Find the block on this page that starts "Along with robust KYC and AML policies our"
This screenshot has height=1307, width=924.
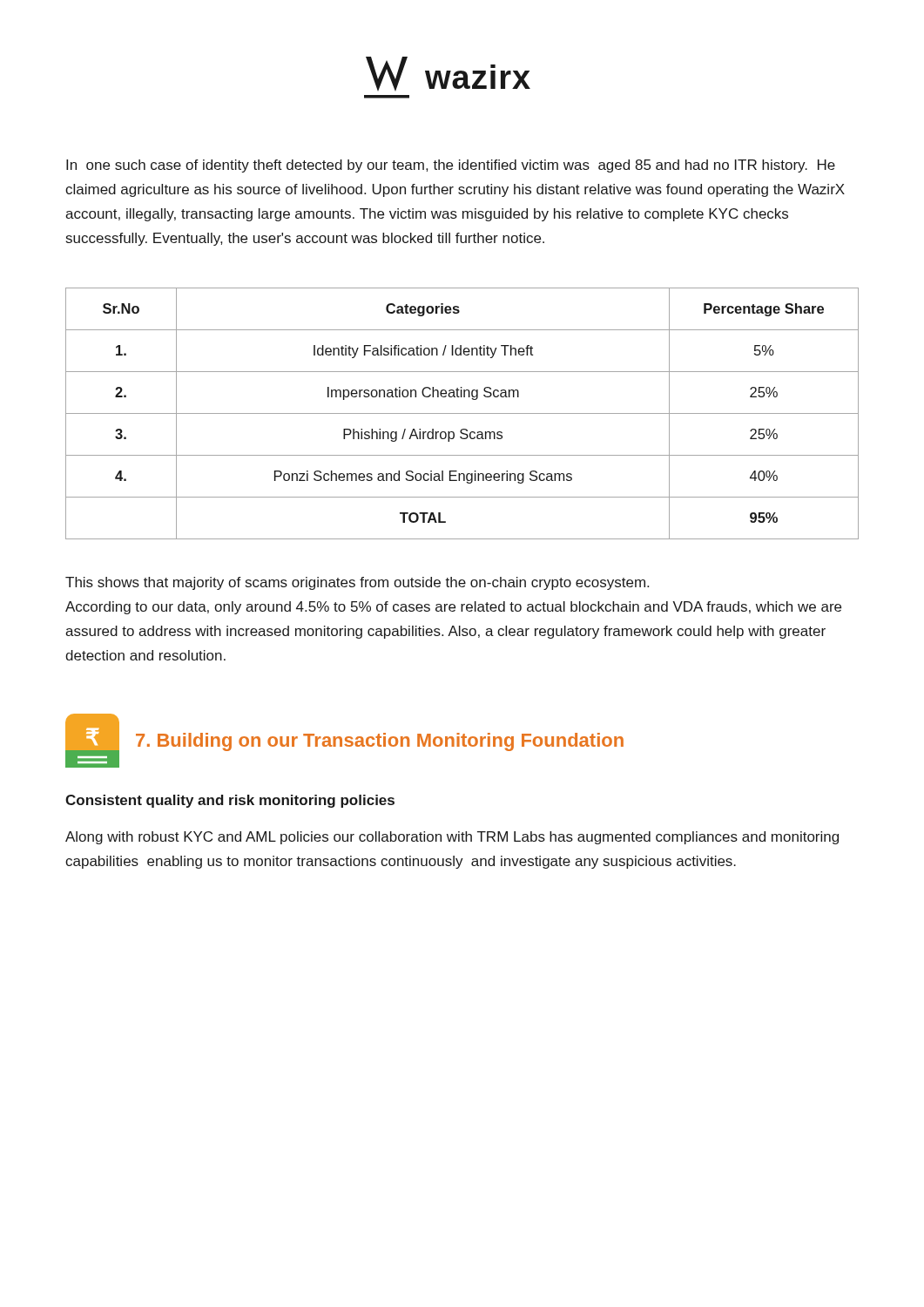click(453, 849)
